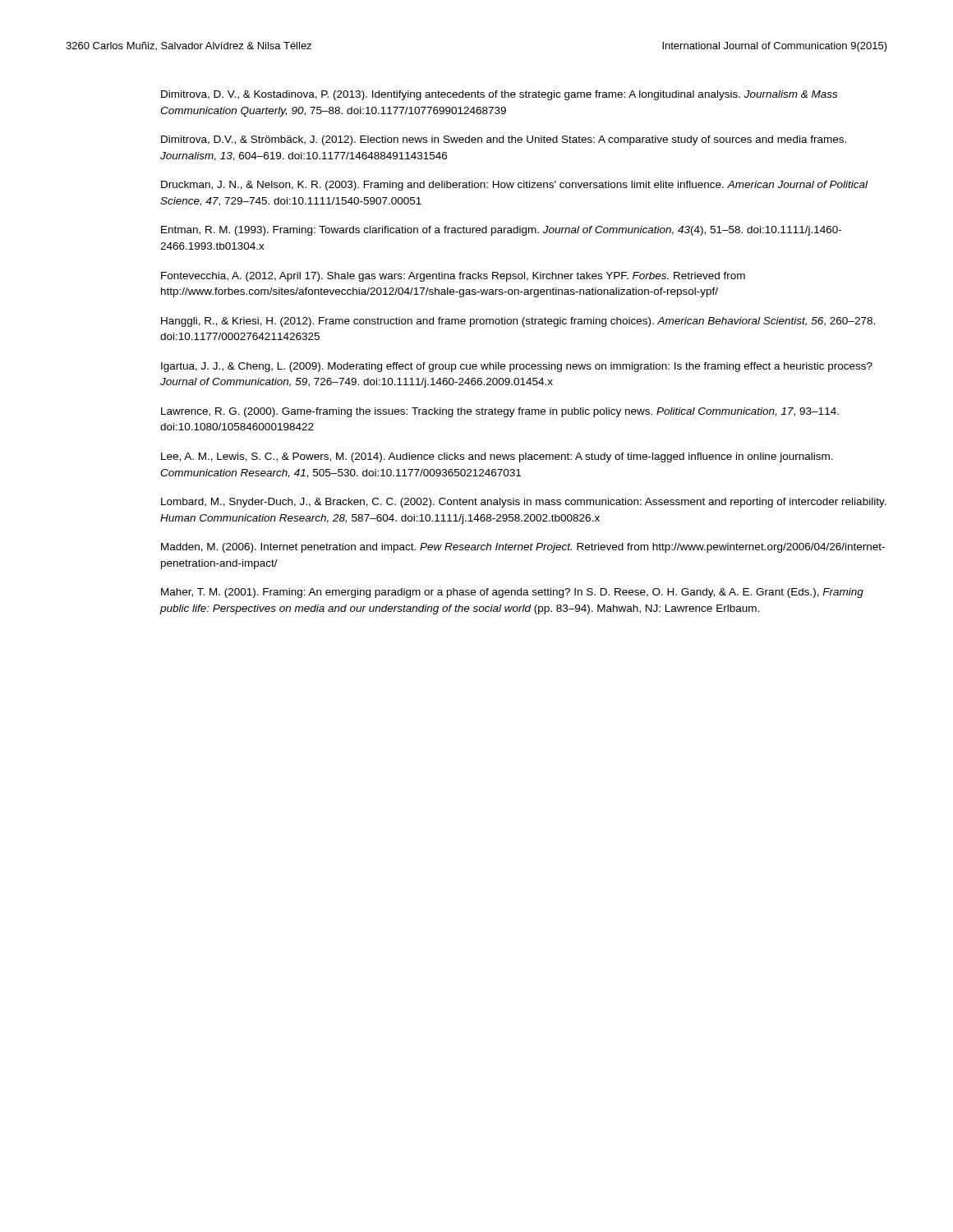Where is the passage that starts "Fontevecchia, A. (2012, April 17). Shale"?
Viewport: 953px width, 1232px height.
coord(476,283)
